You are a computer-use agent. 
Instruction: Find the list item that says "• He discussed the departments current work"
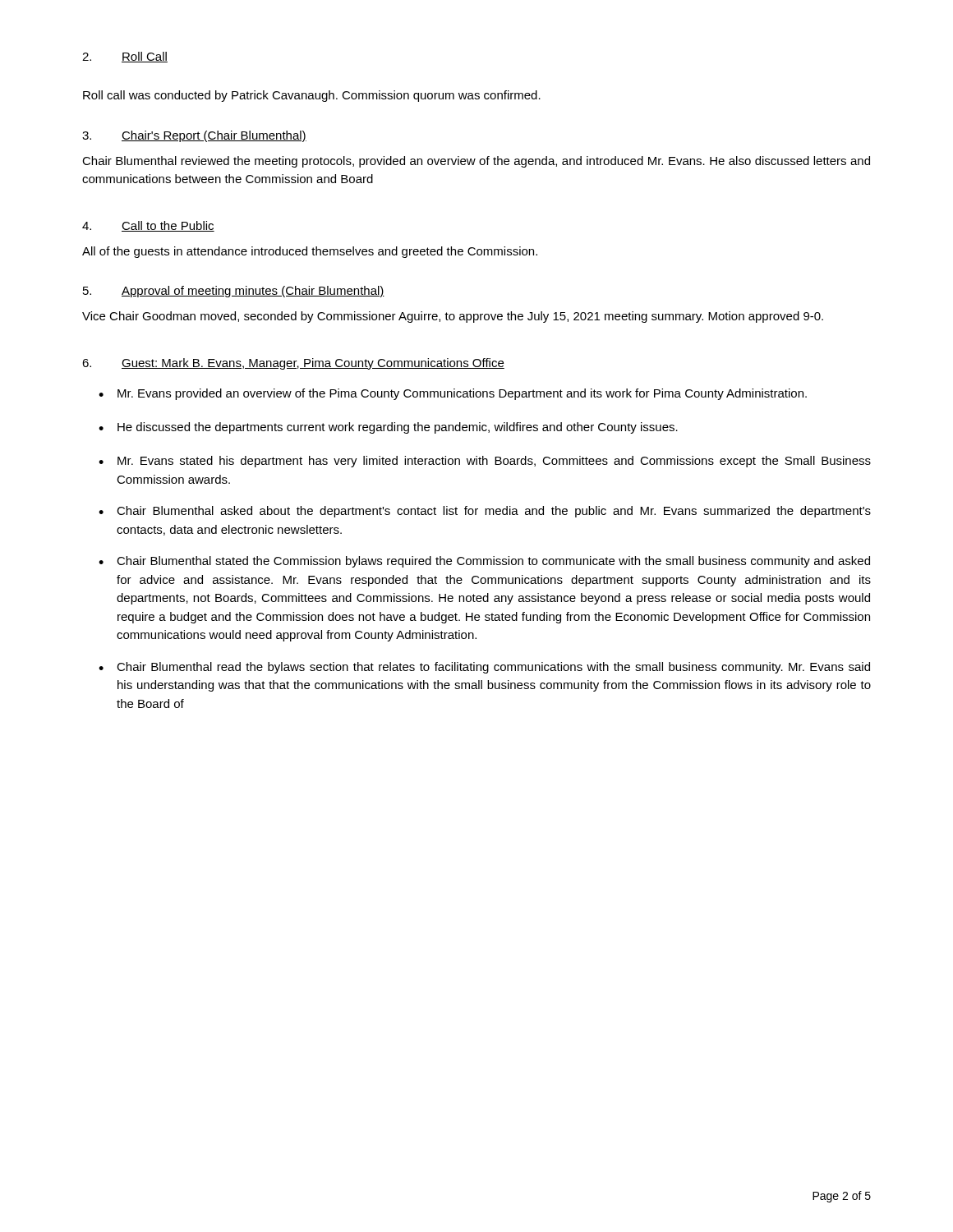point(388,428)
